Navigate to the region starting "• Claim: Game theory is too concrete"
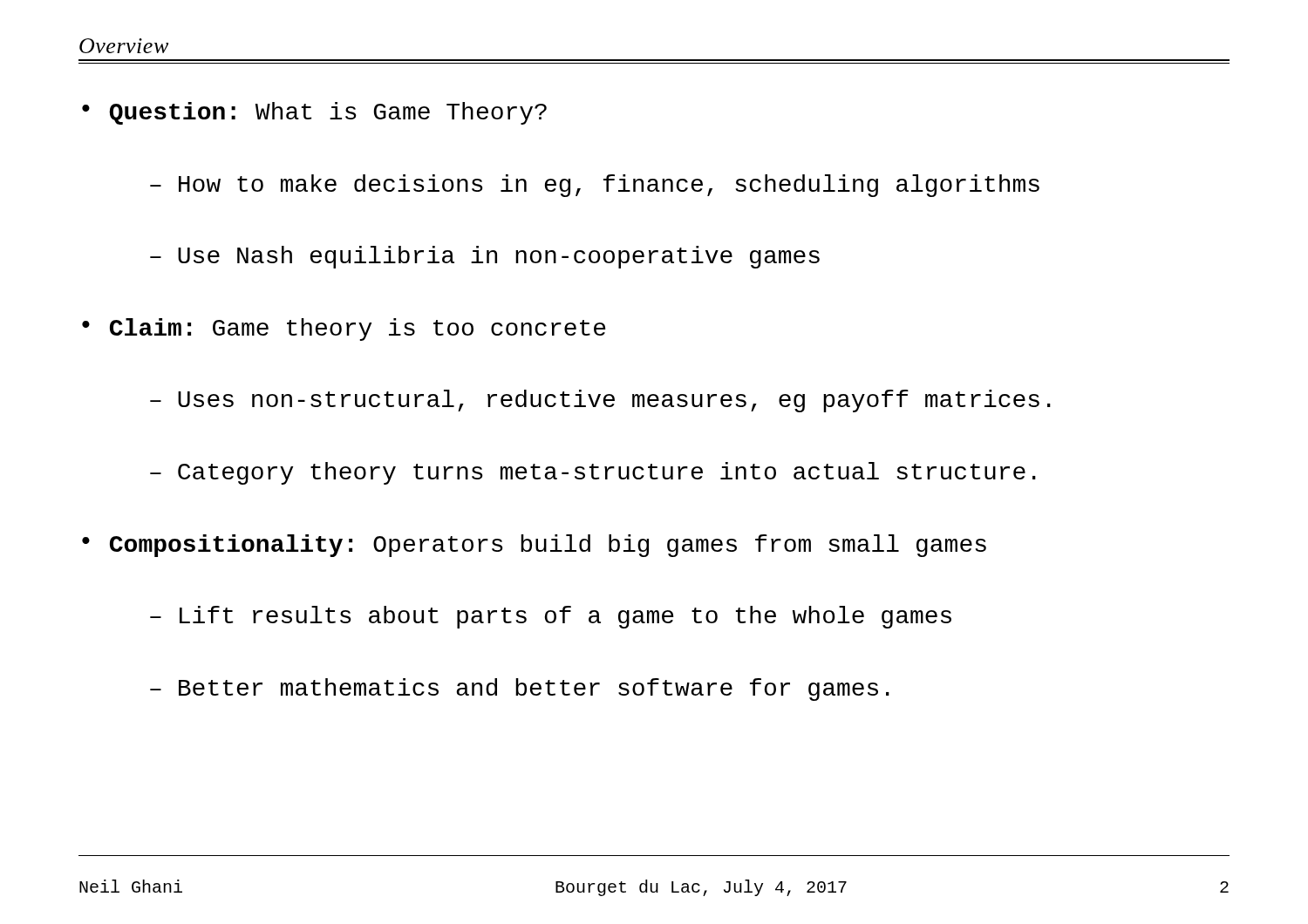The width and height of the screenshot is (1308, 924). (343, 330)
